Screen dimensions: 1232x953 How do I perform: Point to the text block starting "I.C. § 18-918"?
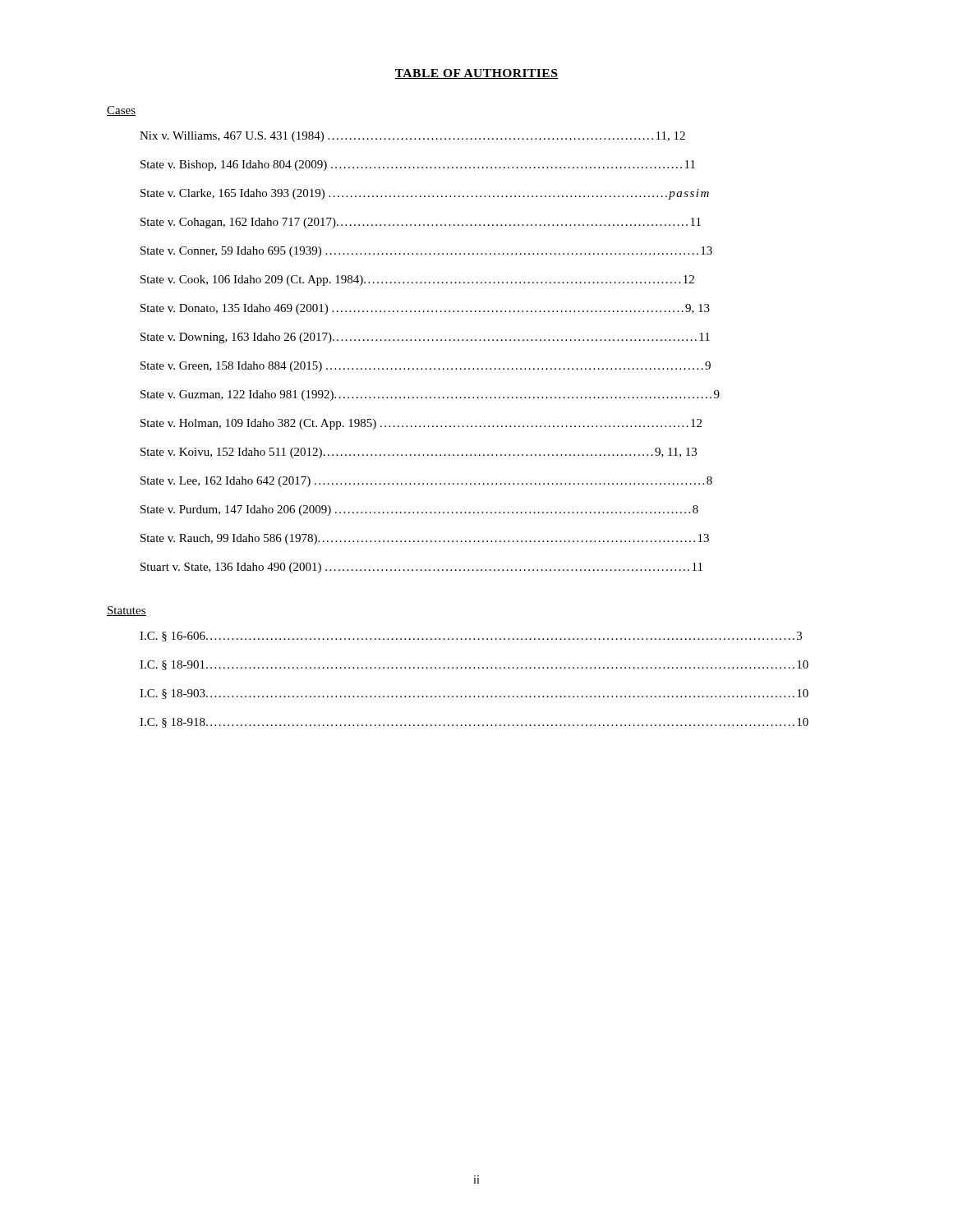(x=474, y=722)
